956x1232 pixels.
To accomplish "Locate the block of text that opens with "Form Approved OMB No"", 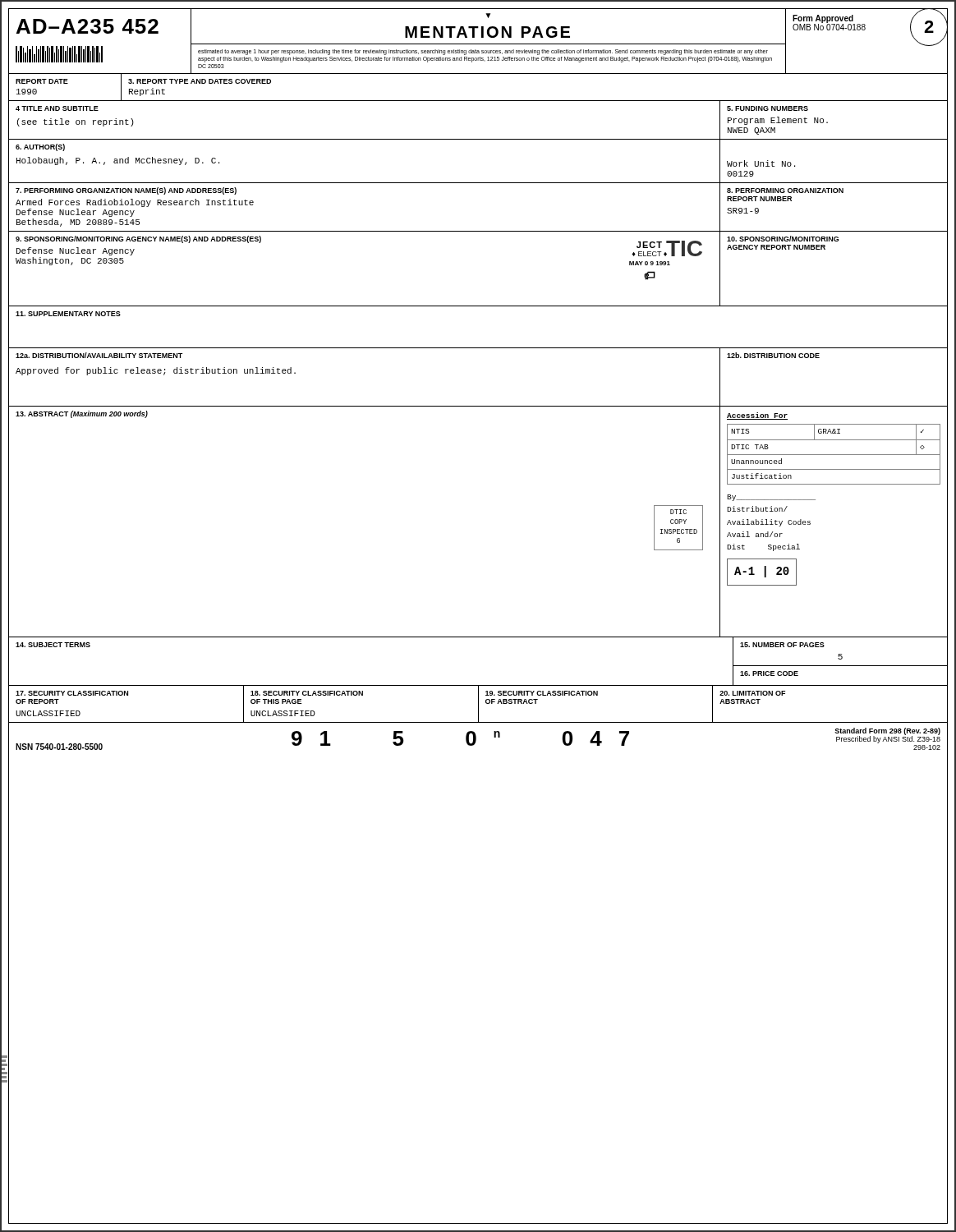I will 866,23.
